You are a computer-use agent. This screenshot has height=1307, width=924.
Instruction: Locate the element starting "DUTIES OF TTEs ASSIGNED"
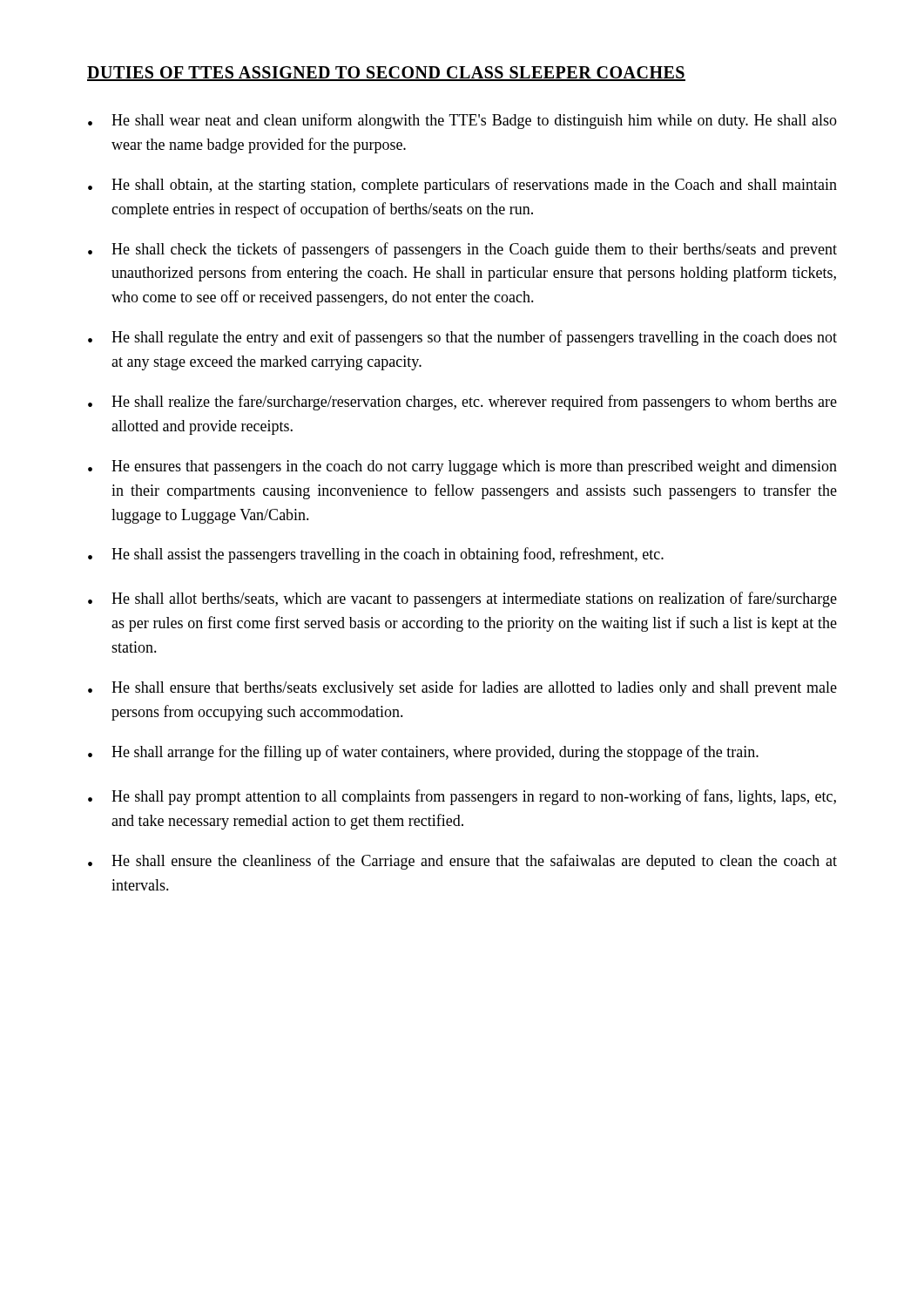386,73
